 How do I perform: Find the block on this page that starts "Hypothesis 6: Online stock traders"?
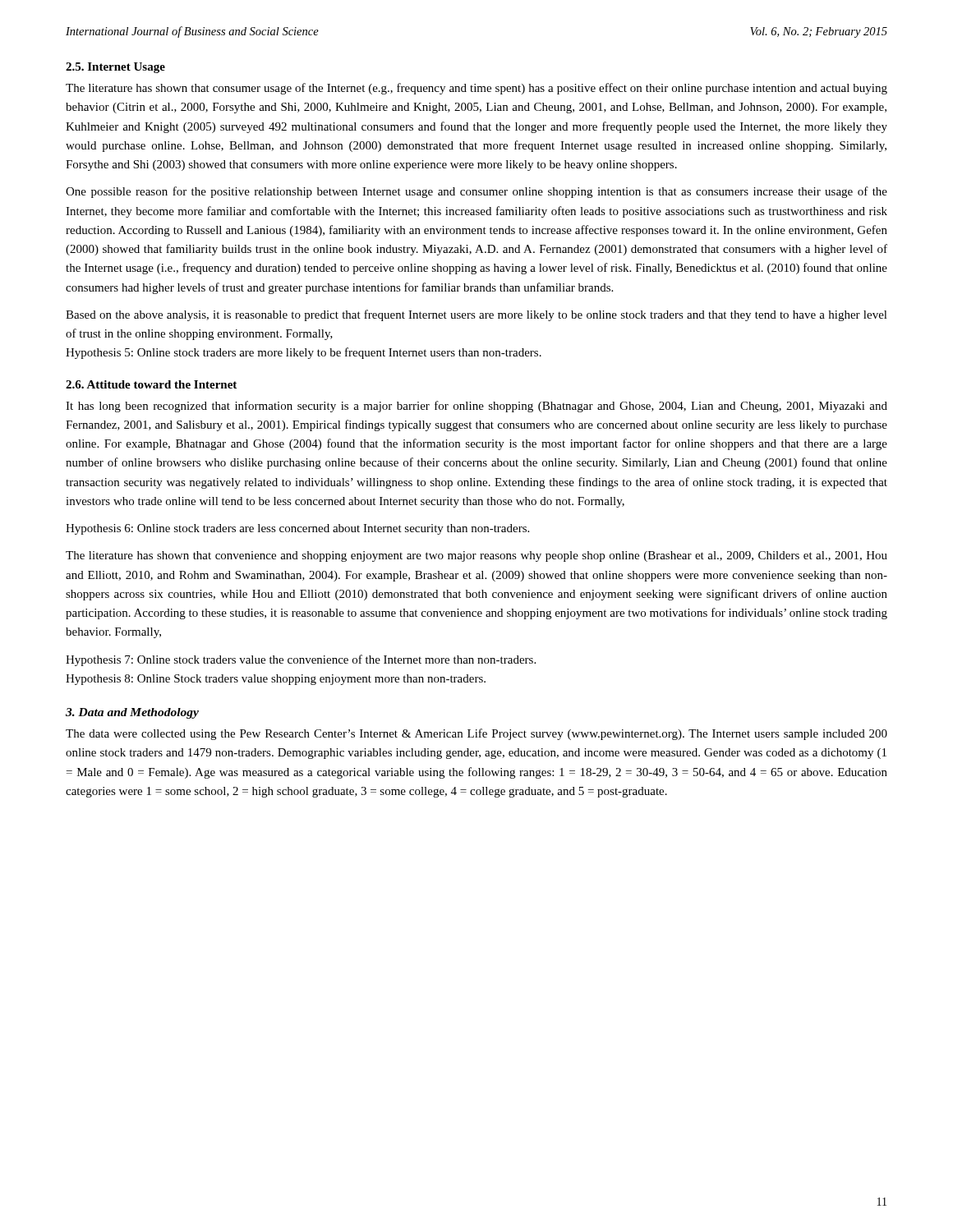[x=298, y=528]
